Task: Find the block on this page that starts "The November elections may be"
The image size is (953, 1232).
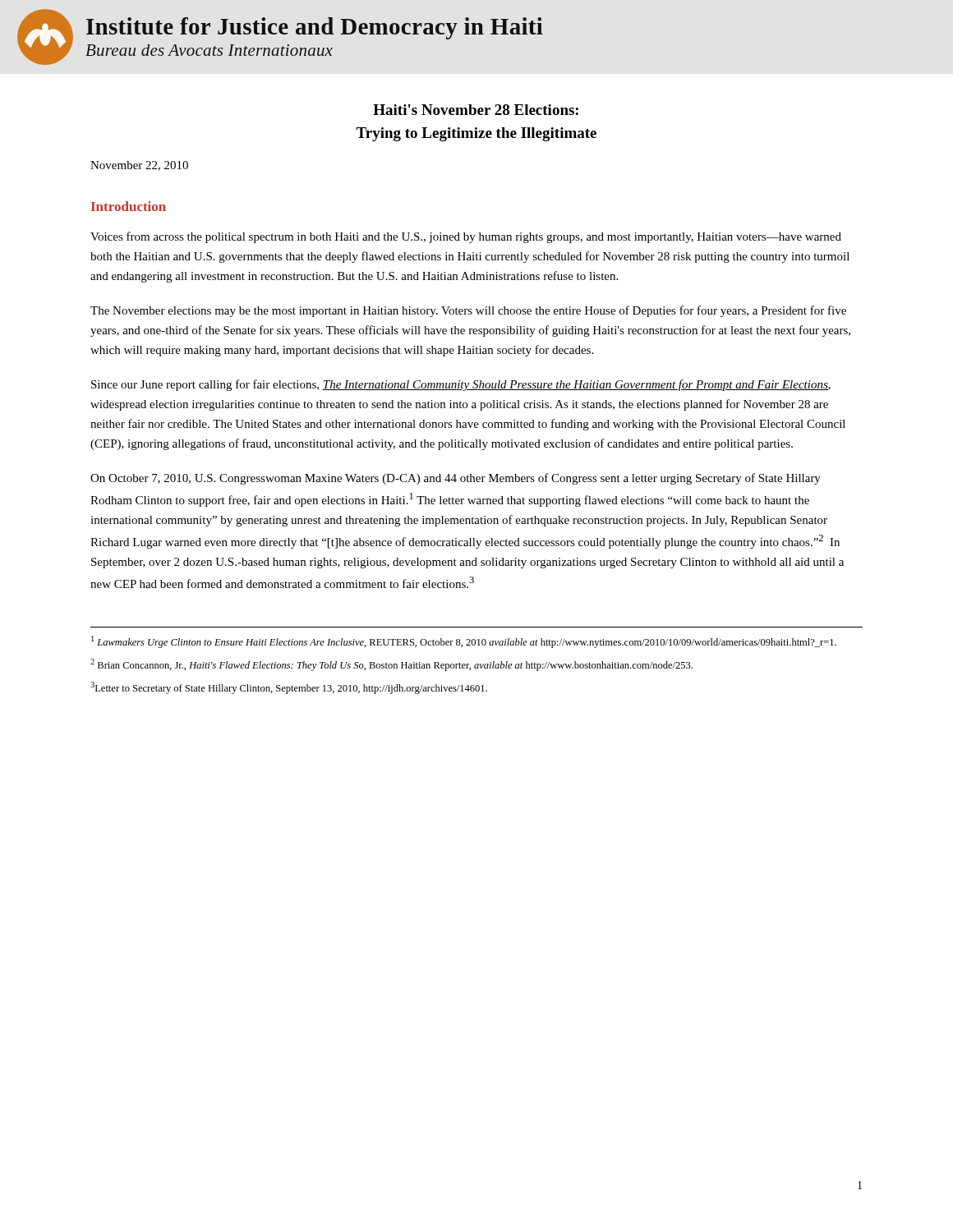Action: [x=471, y=330]
